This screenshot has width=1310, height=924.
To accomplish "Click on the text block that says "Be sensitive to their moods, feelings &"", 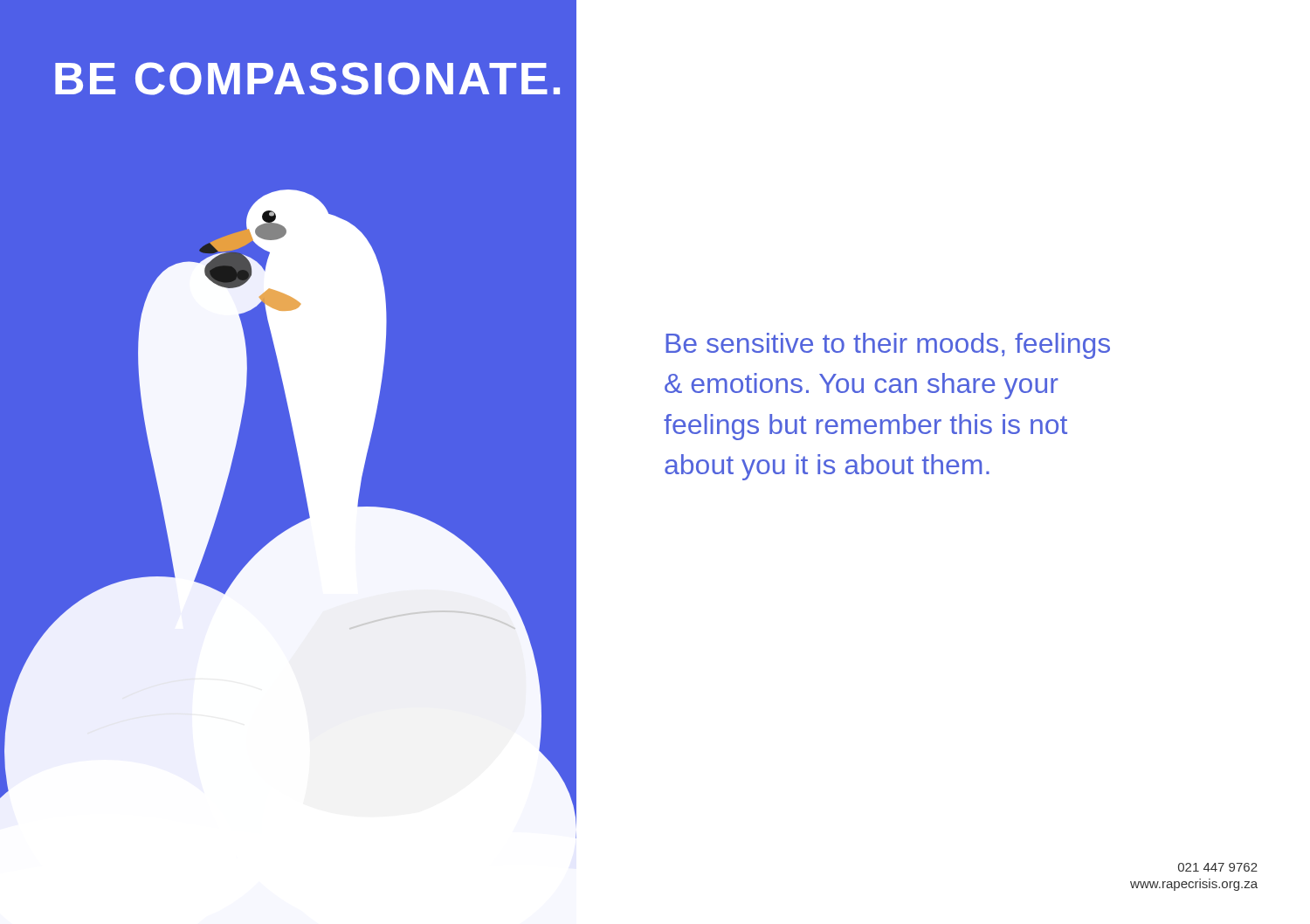I will (x=917, y=404).
